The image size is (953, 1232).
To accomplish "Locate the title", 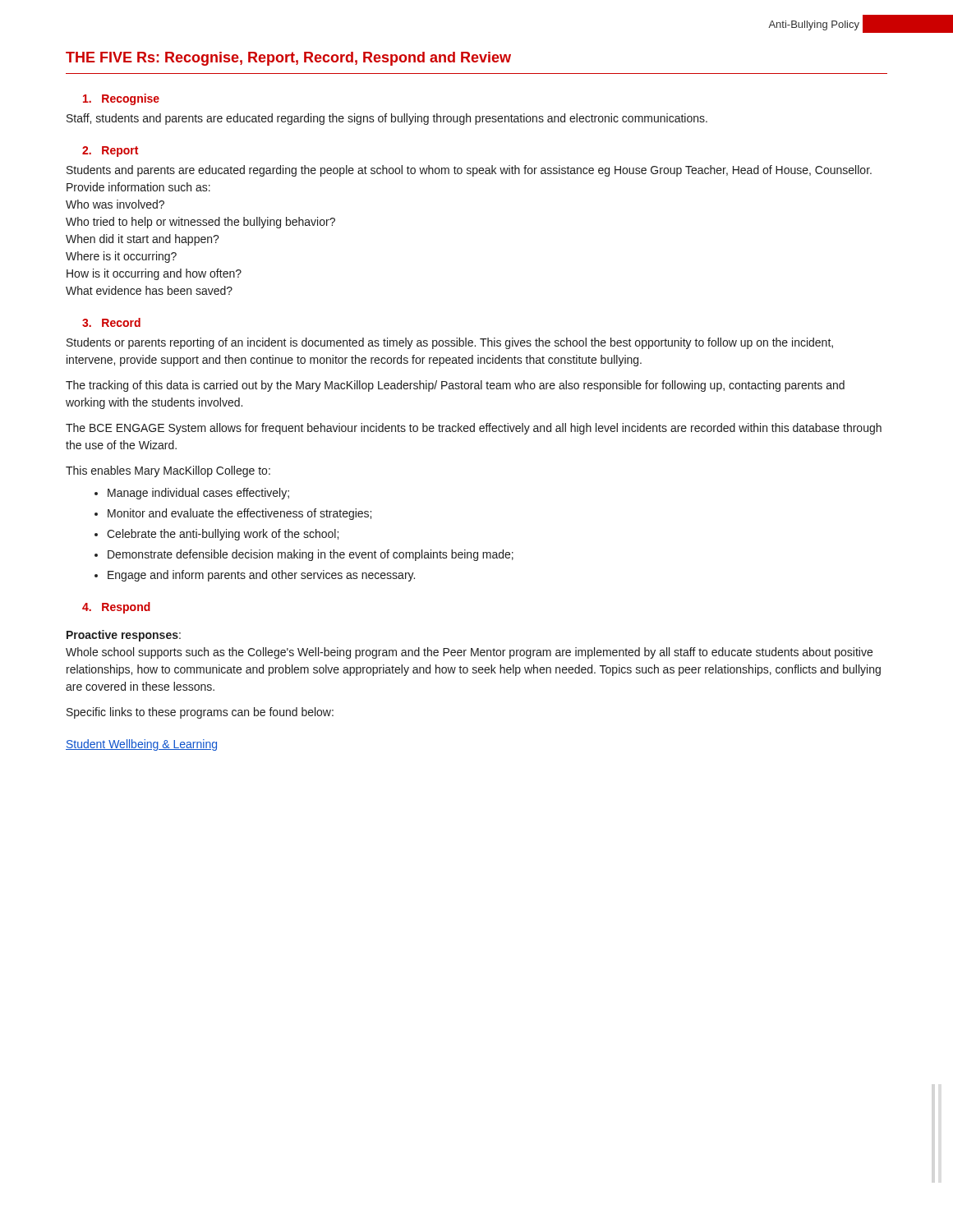I will coord(476,62).
